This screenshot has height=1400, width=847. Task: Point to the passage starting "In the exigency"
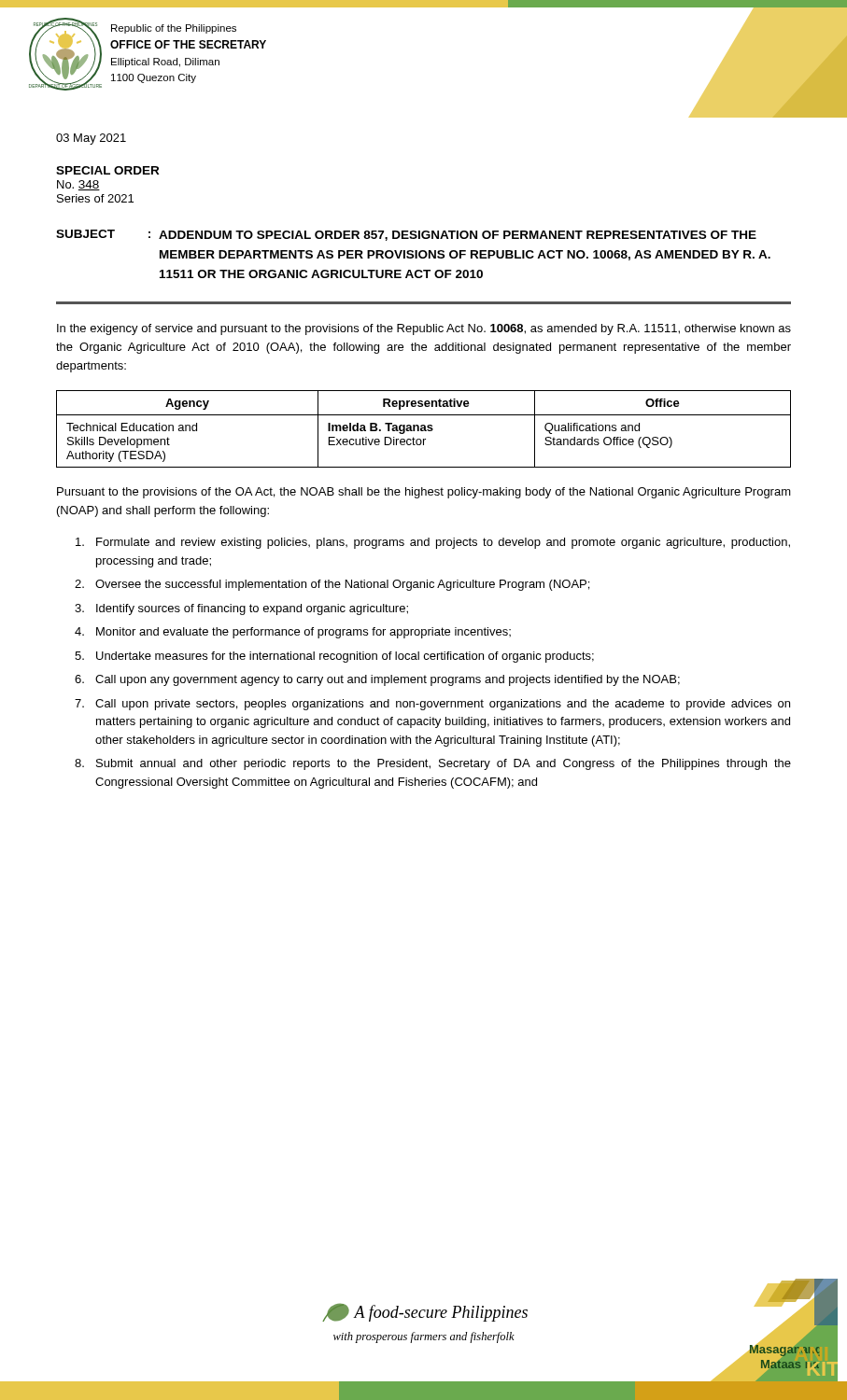click(424, 347)
